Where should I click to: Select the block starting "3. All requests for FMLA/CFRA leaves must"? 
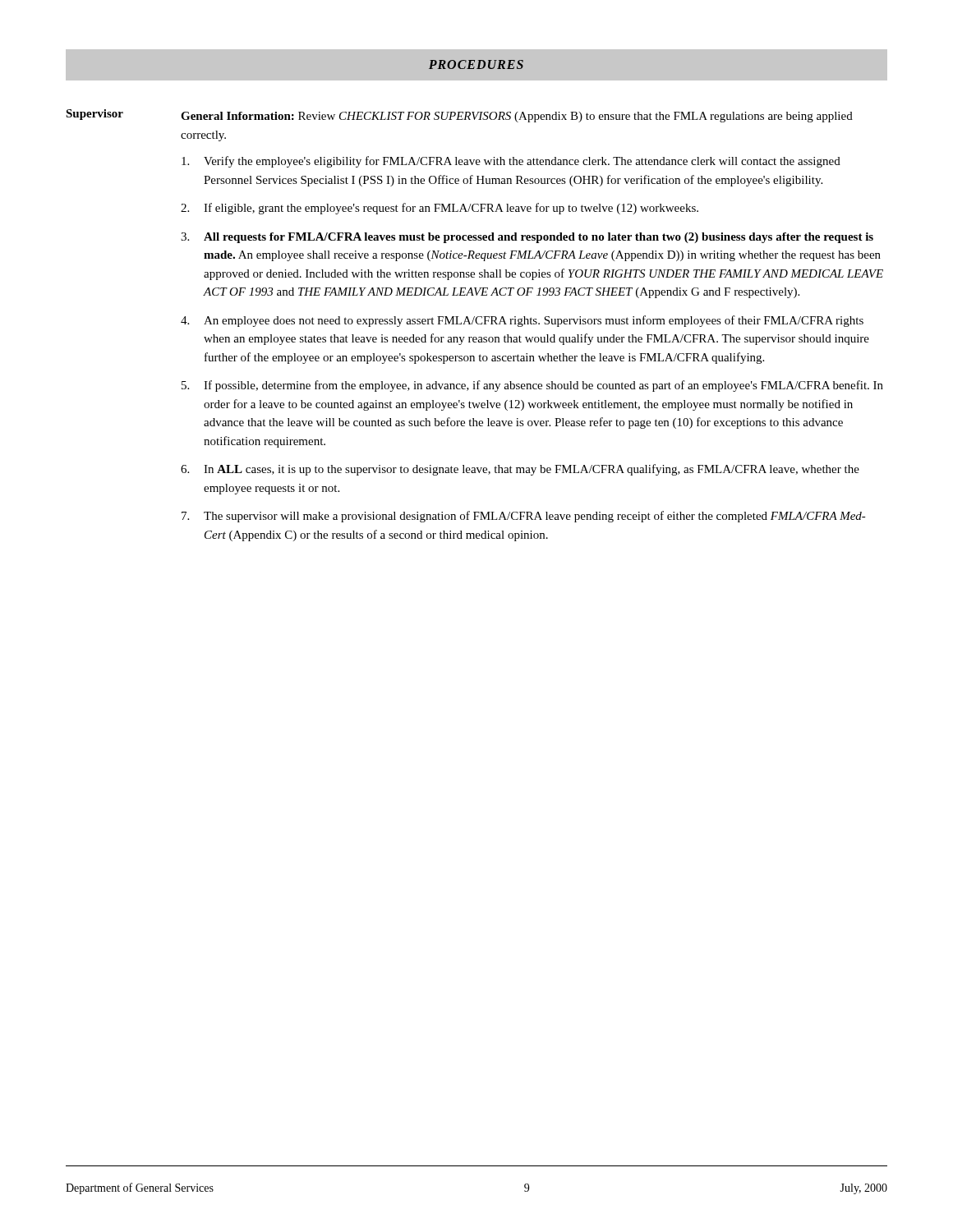coord(534,264)
